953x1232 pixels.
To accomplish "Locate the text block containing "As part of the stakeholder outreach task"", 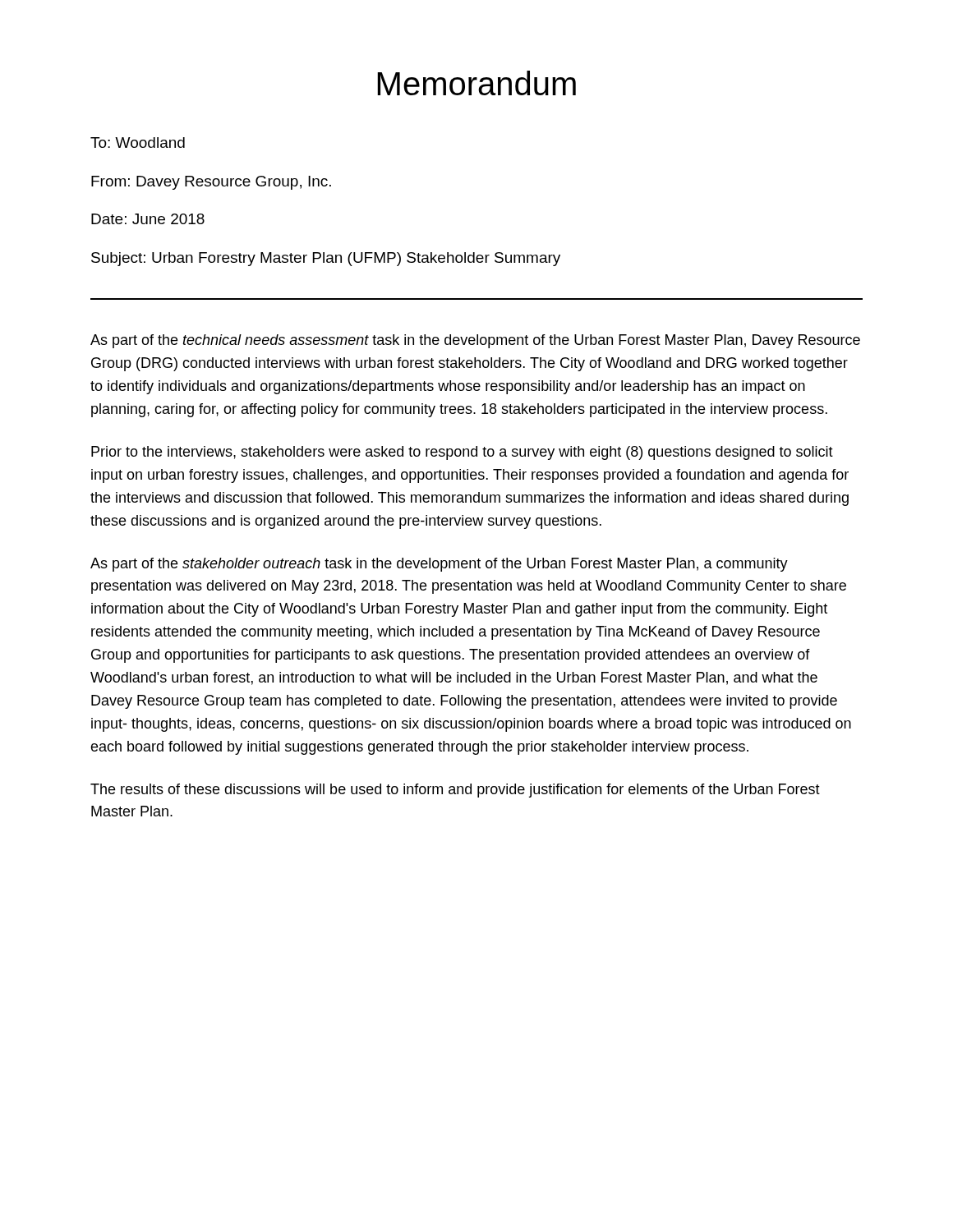I will click(471, 655).
